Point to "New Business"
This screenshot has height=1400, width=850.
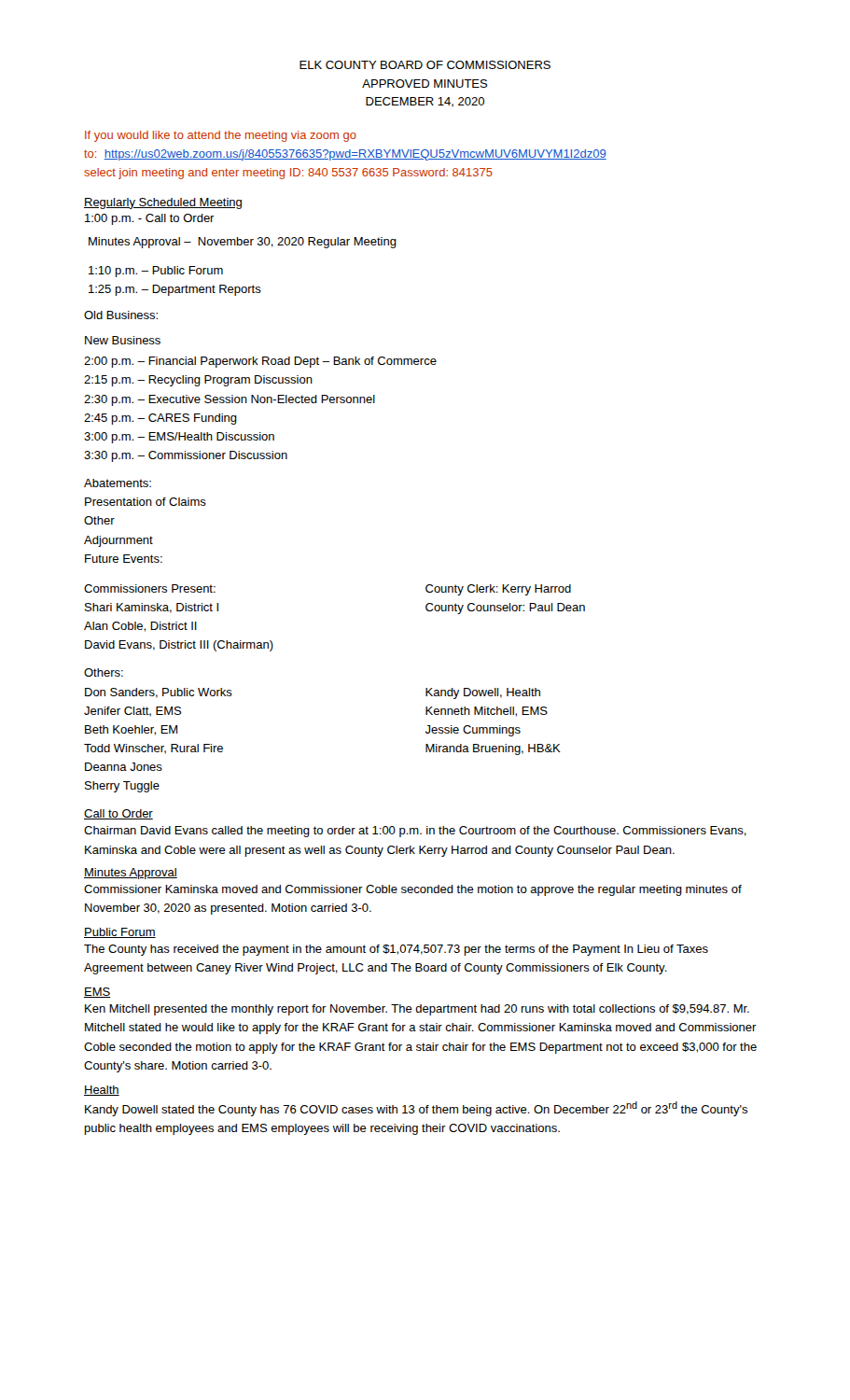(122, 340)
